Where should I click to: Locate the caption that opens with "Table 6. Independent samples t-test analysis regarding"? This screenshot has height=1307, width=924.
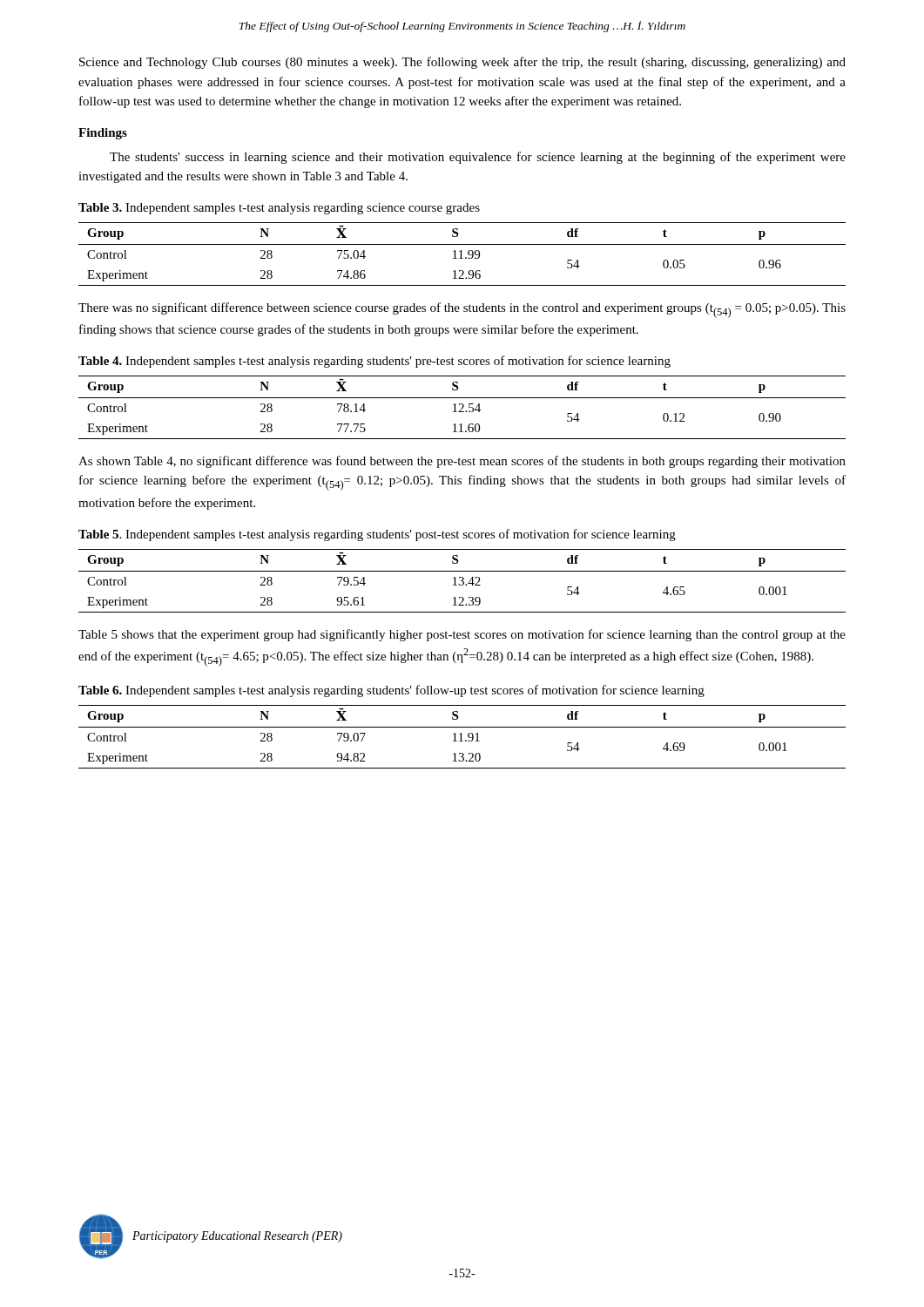click(x=391, y=690)
